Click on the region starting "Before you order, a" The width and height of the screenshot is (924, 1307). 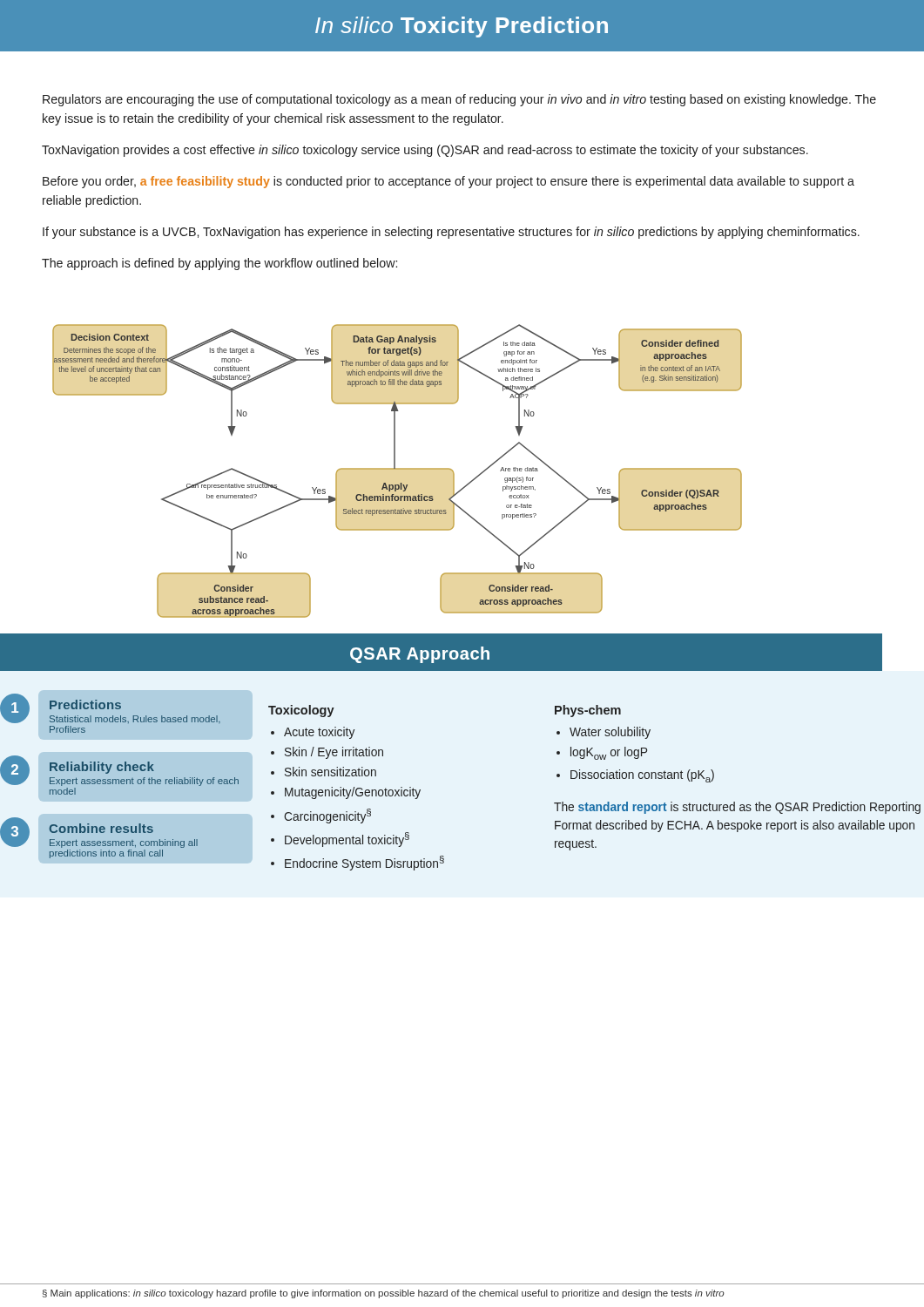(x=448, y=191)
